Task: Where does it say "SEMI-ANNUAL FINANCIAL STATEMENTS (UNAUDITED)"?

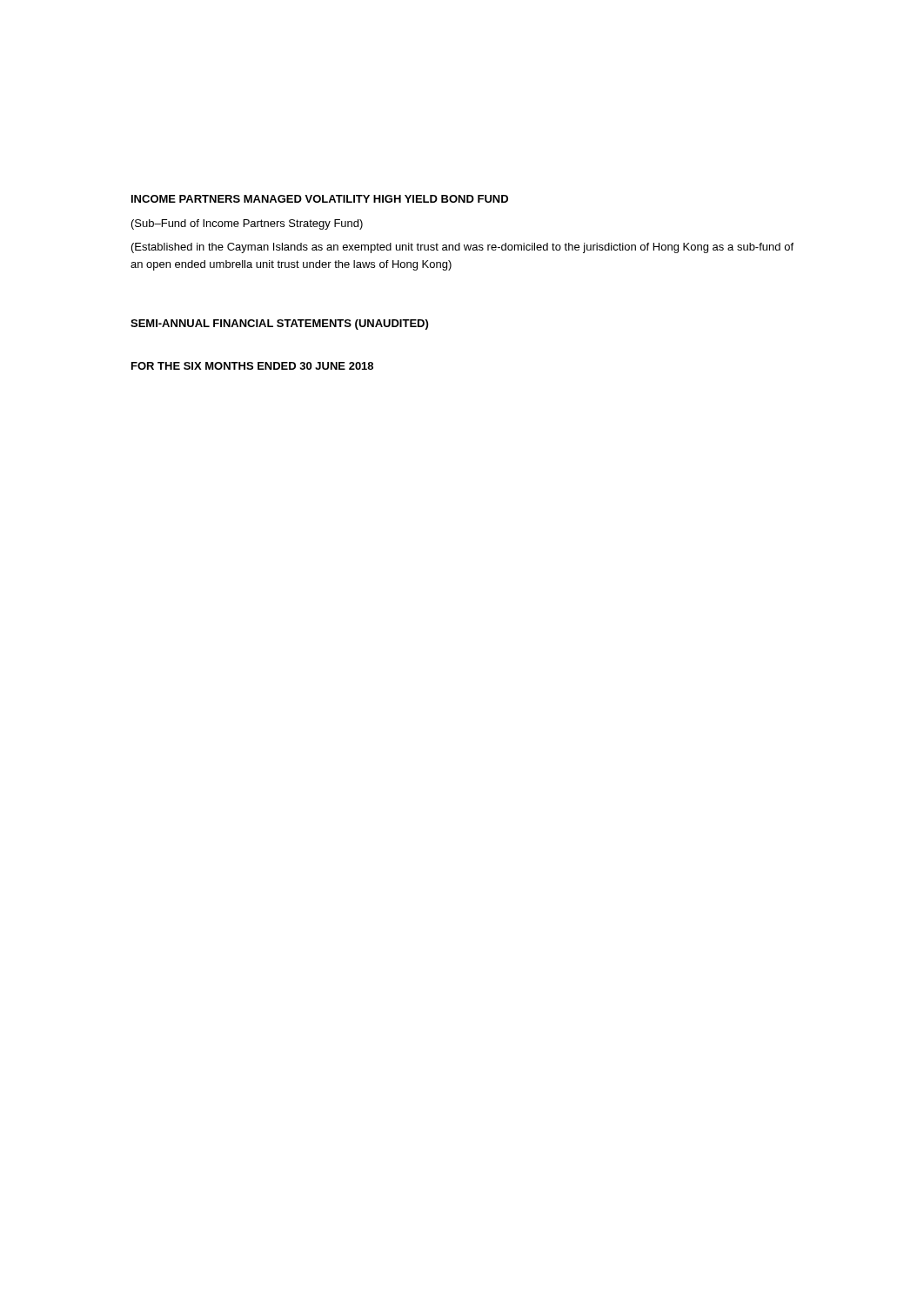Action: pos(280,324)
